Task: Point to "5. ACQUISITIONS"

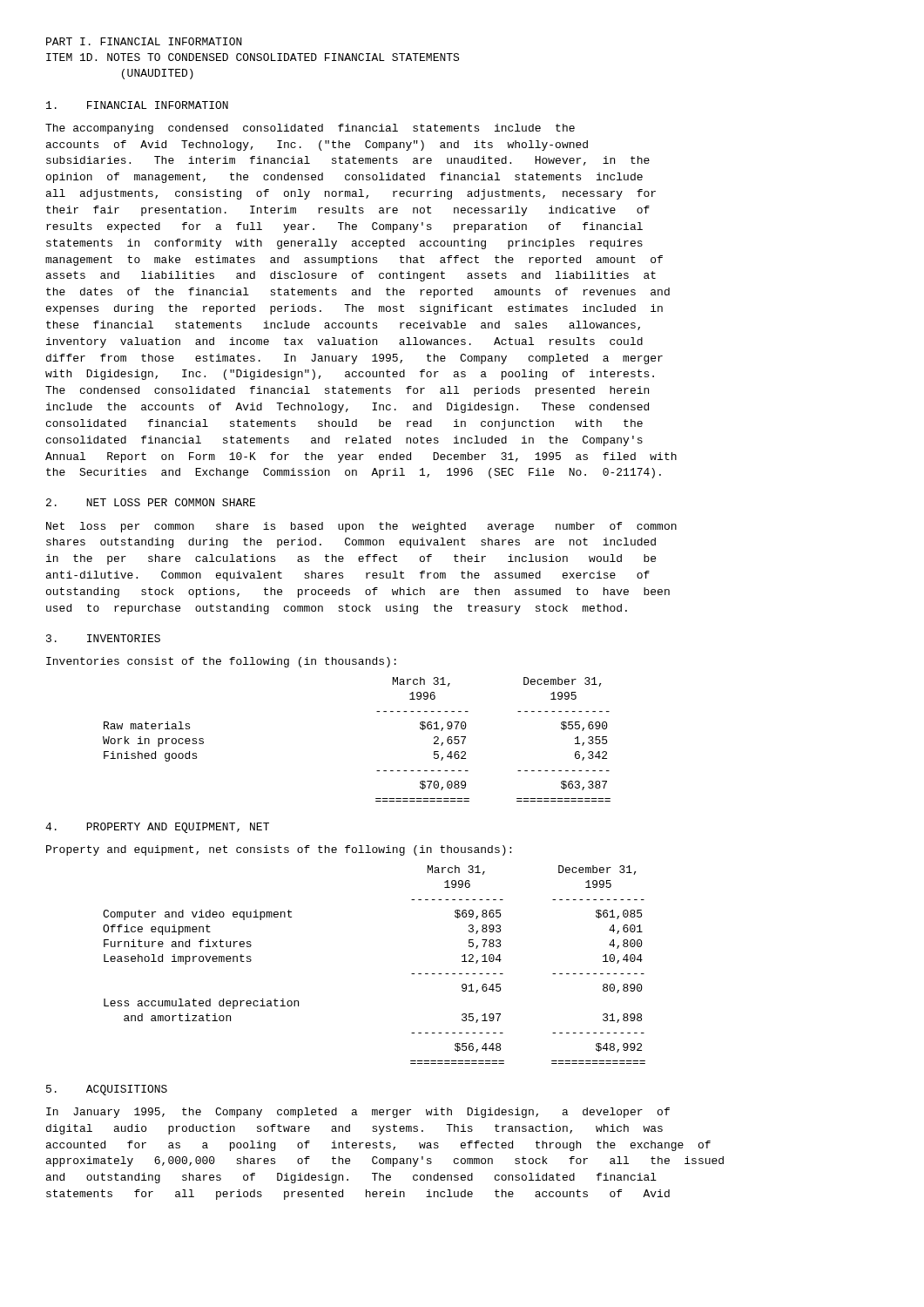Action: (x=106, y=1089)
